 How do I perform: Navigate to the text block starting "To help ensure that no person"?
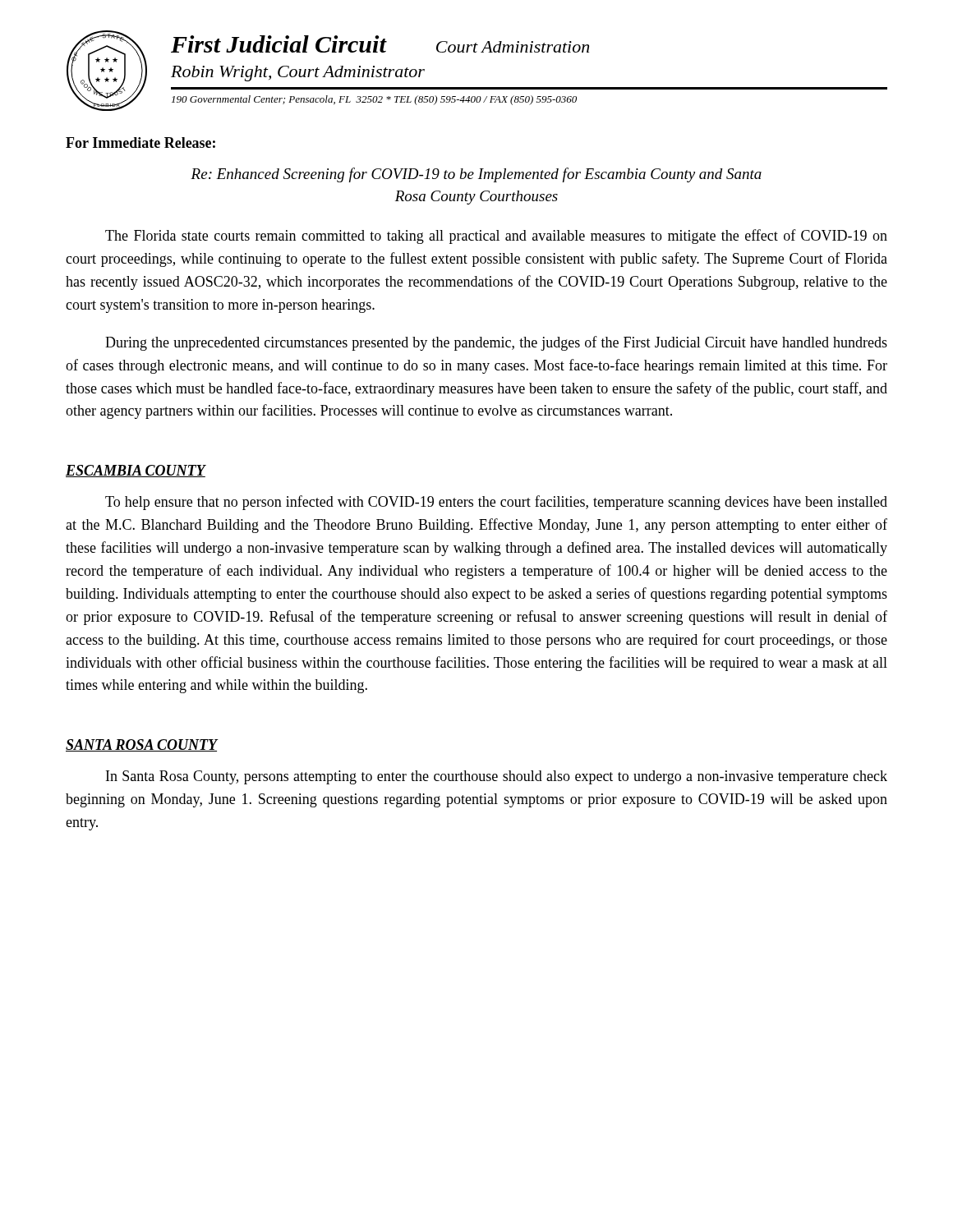tap(476, 594)
